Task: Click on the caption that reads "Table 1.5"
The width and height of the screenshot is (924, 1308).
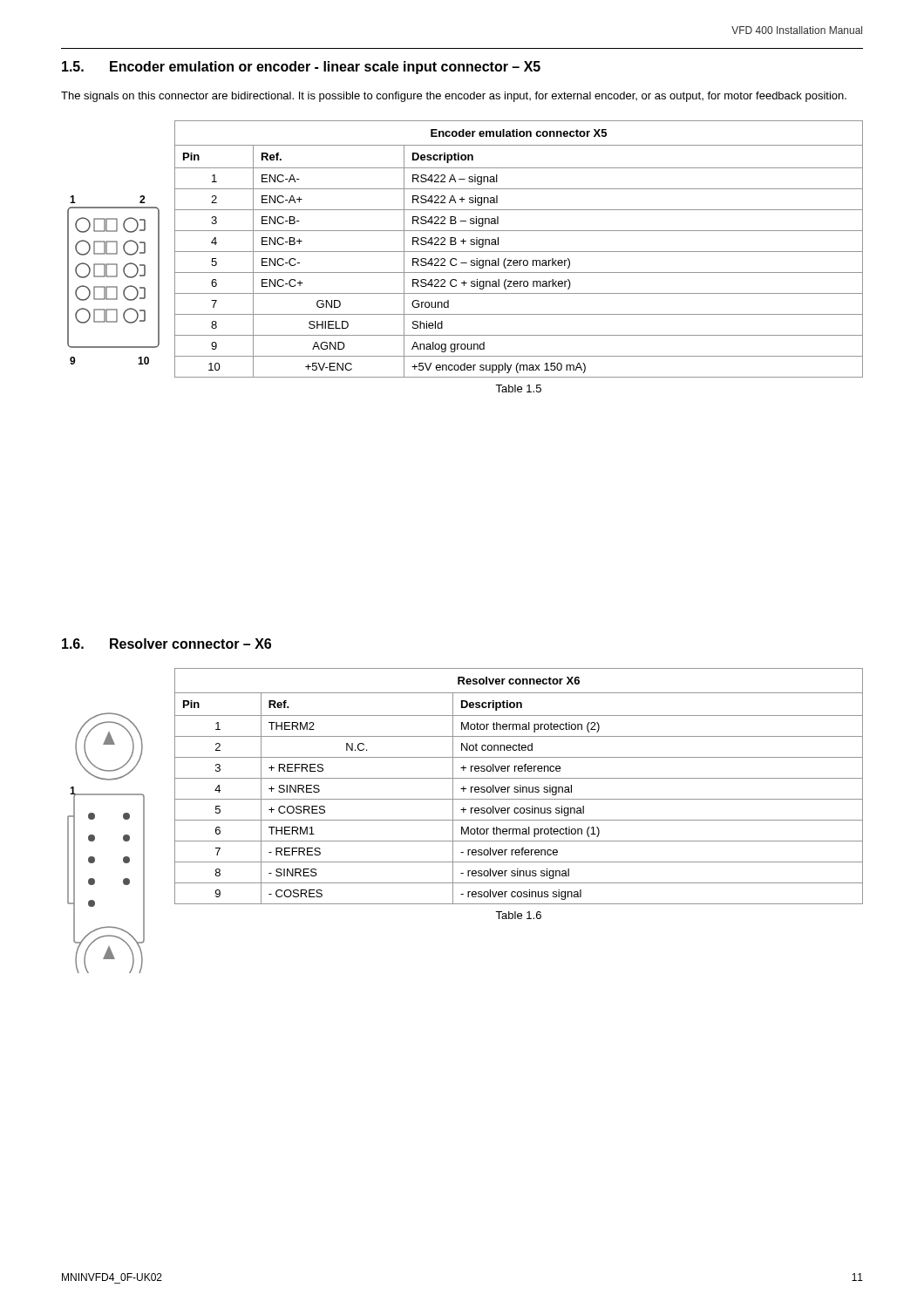Action: pyautogui.click(x=519, y=388)
